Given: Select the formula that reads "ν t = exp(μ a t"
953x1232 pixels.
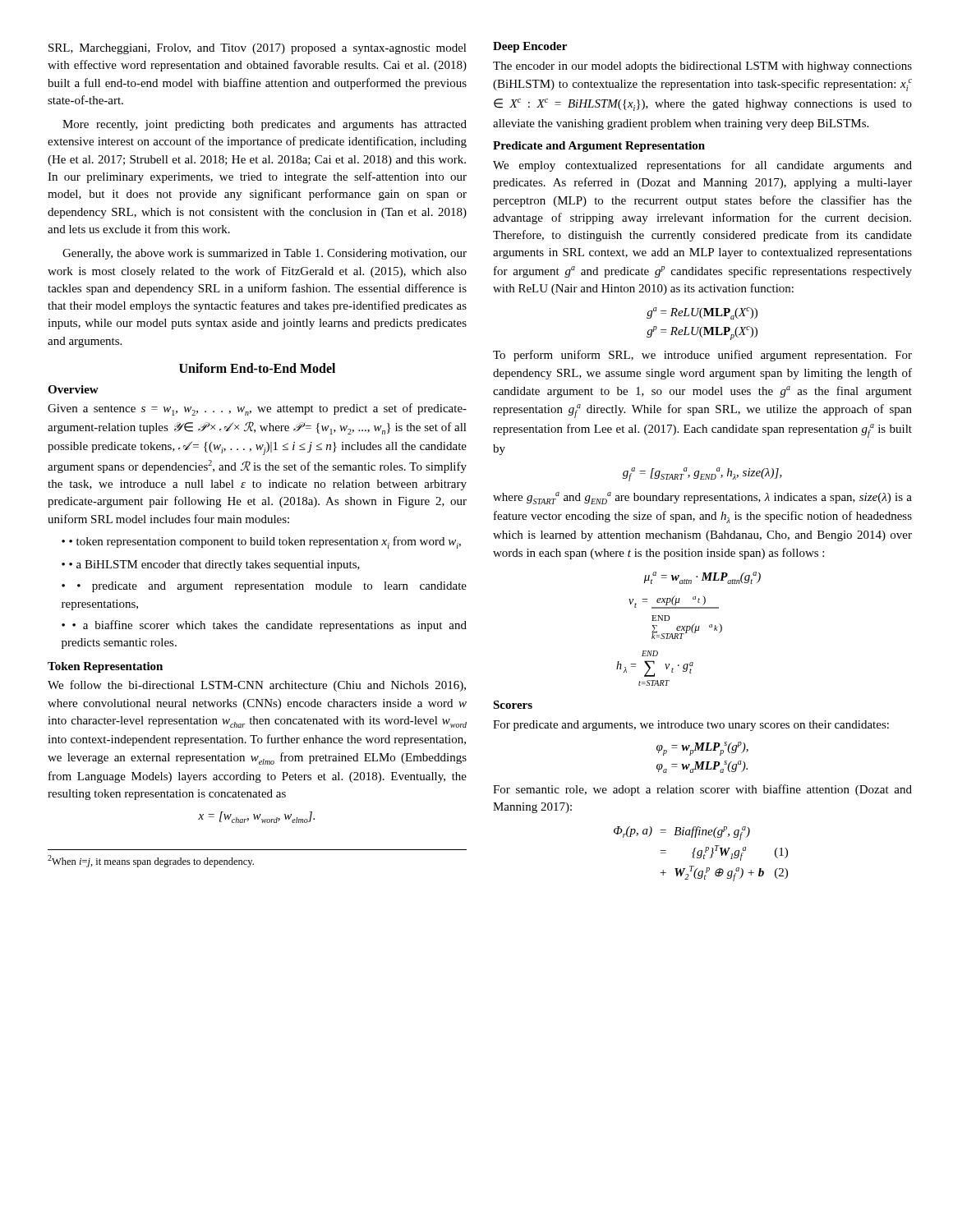Looking at the screenshot, I should (702, 615).
